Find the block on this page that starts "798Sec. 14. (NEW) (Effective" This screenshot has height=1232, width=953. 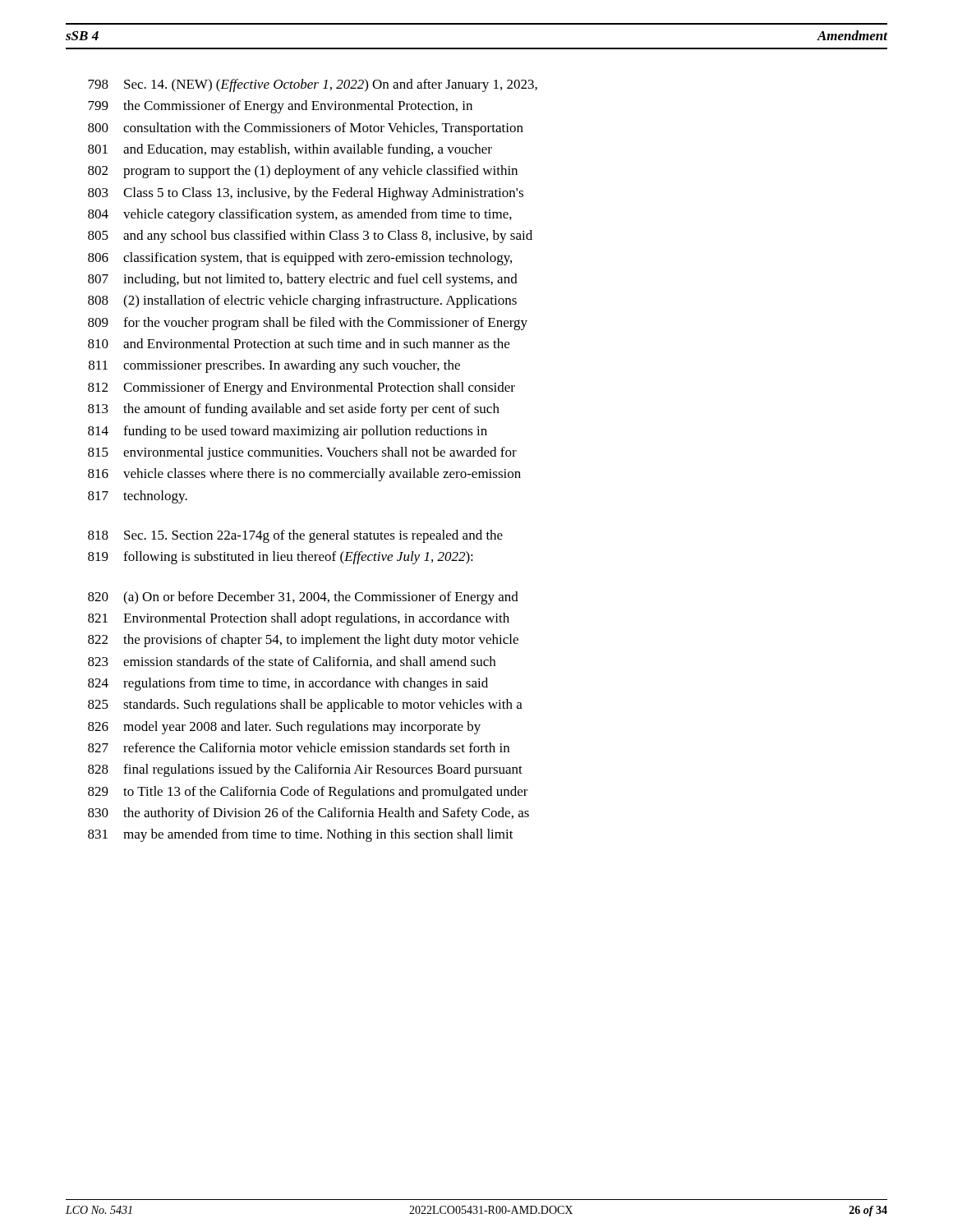click(x=476, y=290)
